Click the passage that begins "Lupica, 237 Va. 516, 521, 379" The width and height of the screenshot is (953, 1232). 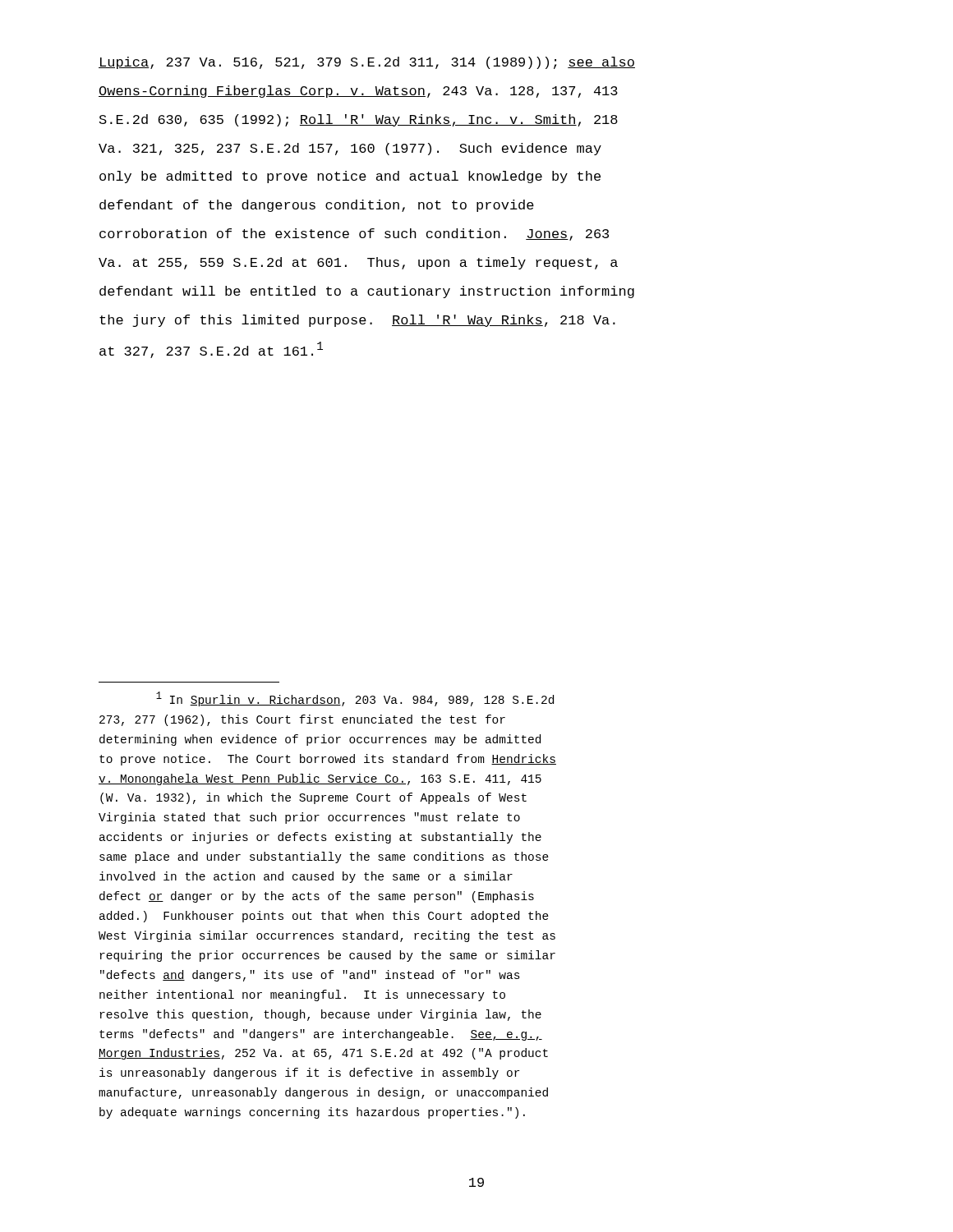click(476, 208)
